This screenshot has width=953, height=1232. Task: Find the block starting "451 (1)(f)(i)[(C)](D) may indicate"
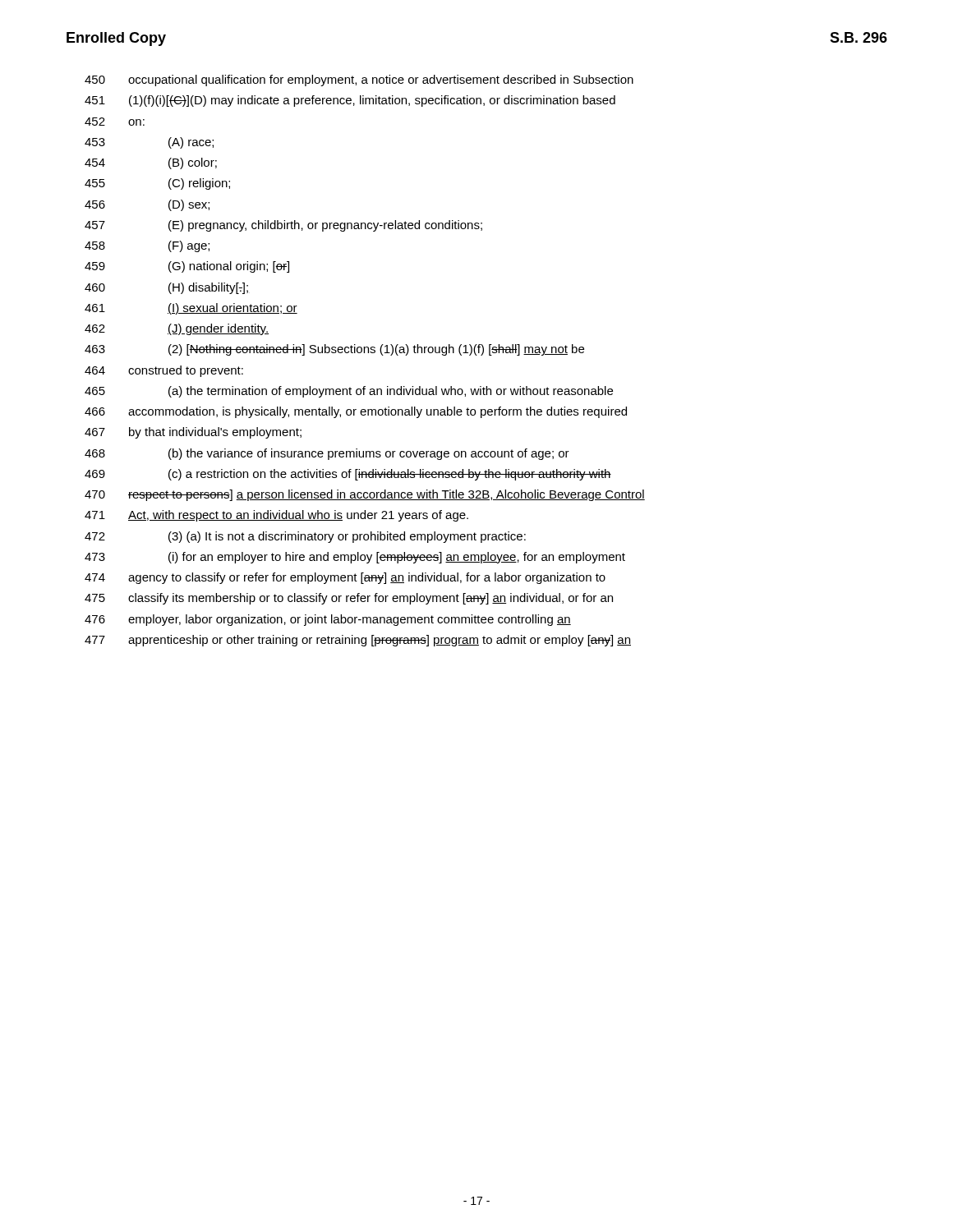(x=476, y=100)
